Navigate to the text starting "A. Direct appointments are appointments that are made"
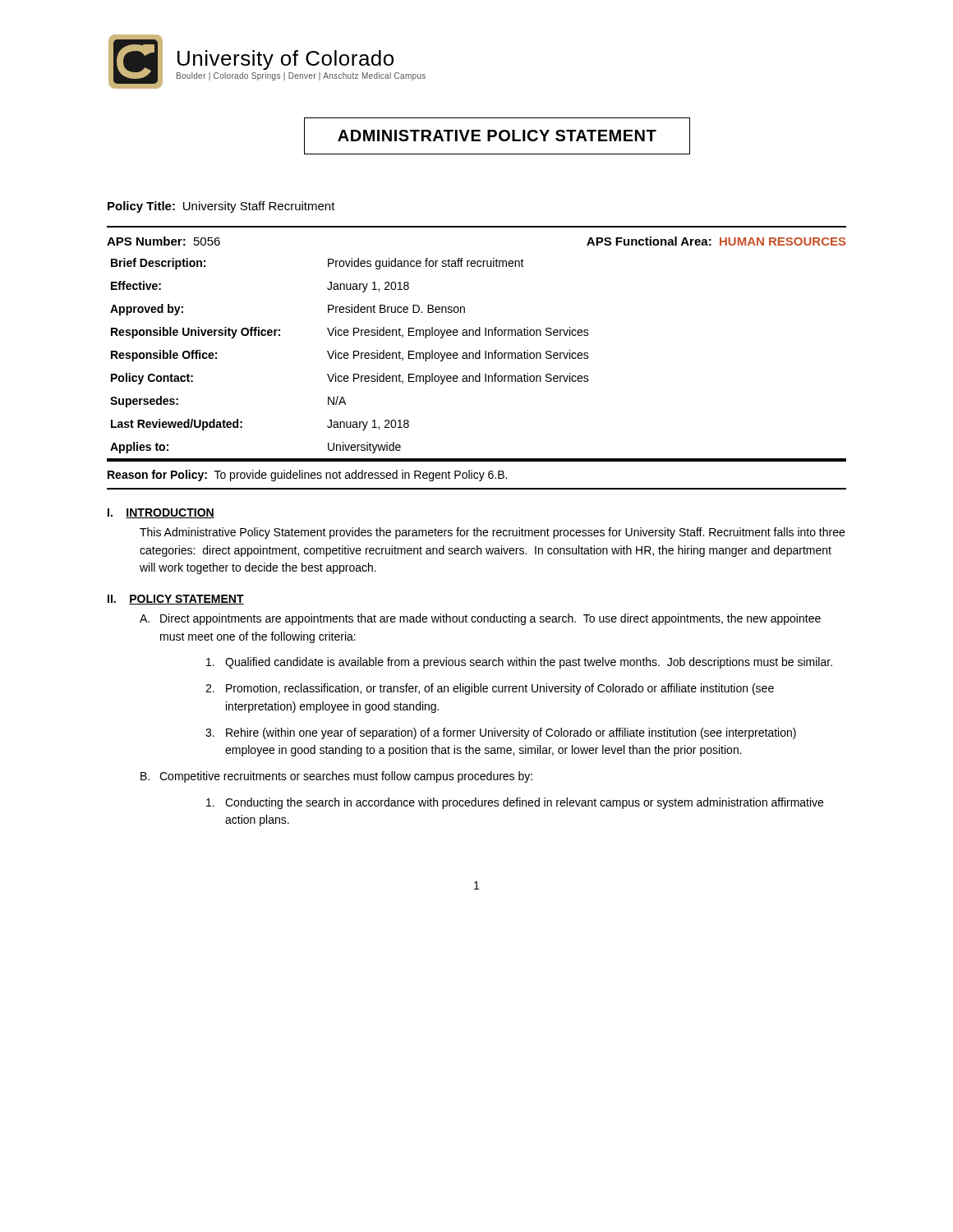Image resolution: width=953 pixels, height=1232 pixels. (x=493, y=628)
